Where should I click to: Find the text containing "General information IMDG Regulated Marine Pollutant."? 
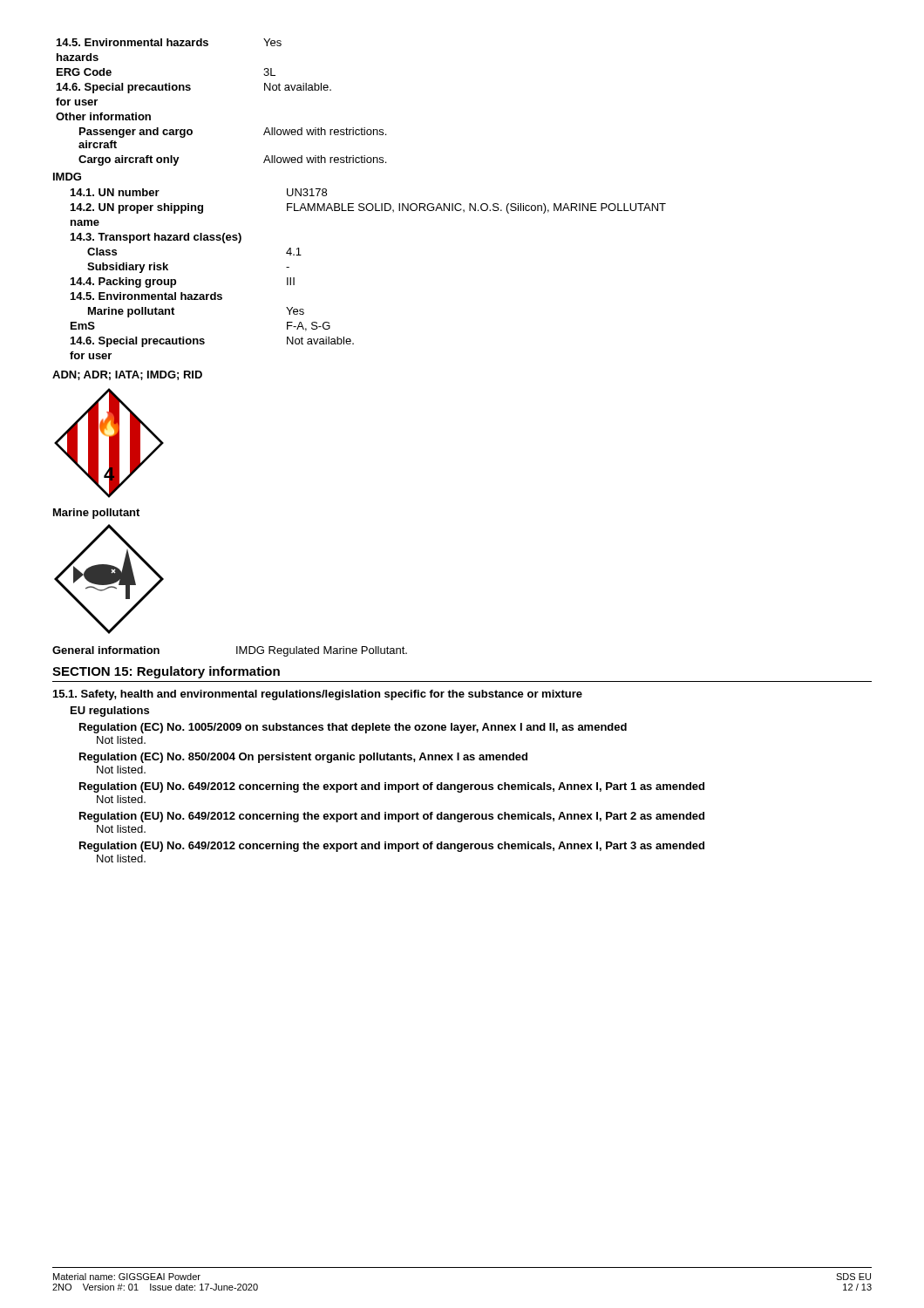pos(230,650)
